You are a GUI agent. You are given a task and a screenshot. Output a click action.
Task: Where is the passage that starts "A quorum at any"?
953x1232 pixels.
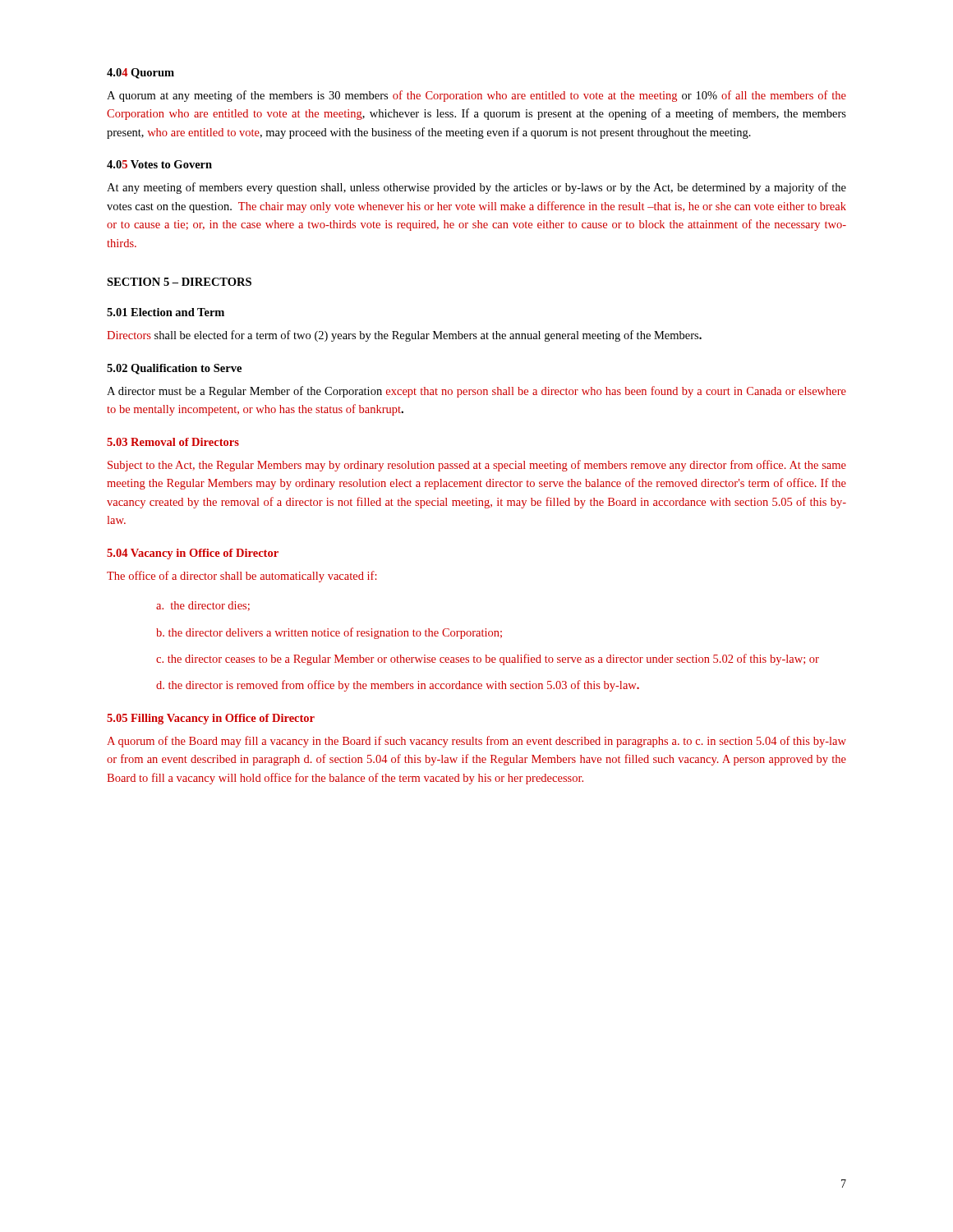[x=476, y=114]
